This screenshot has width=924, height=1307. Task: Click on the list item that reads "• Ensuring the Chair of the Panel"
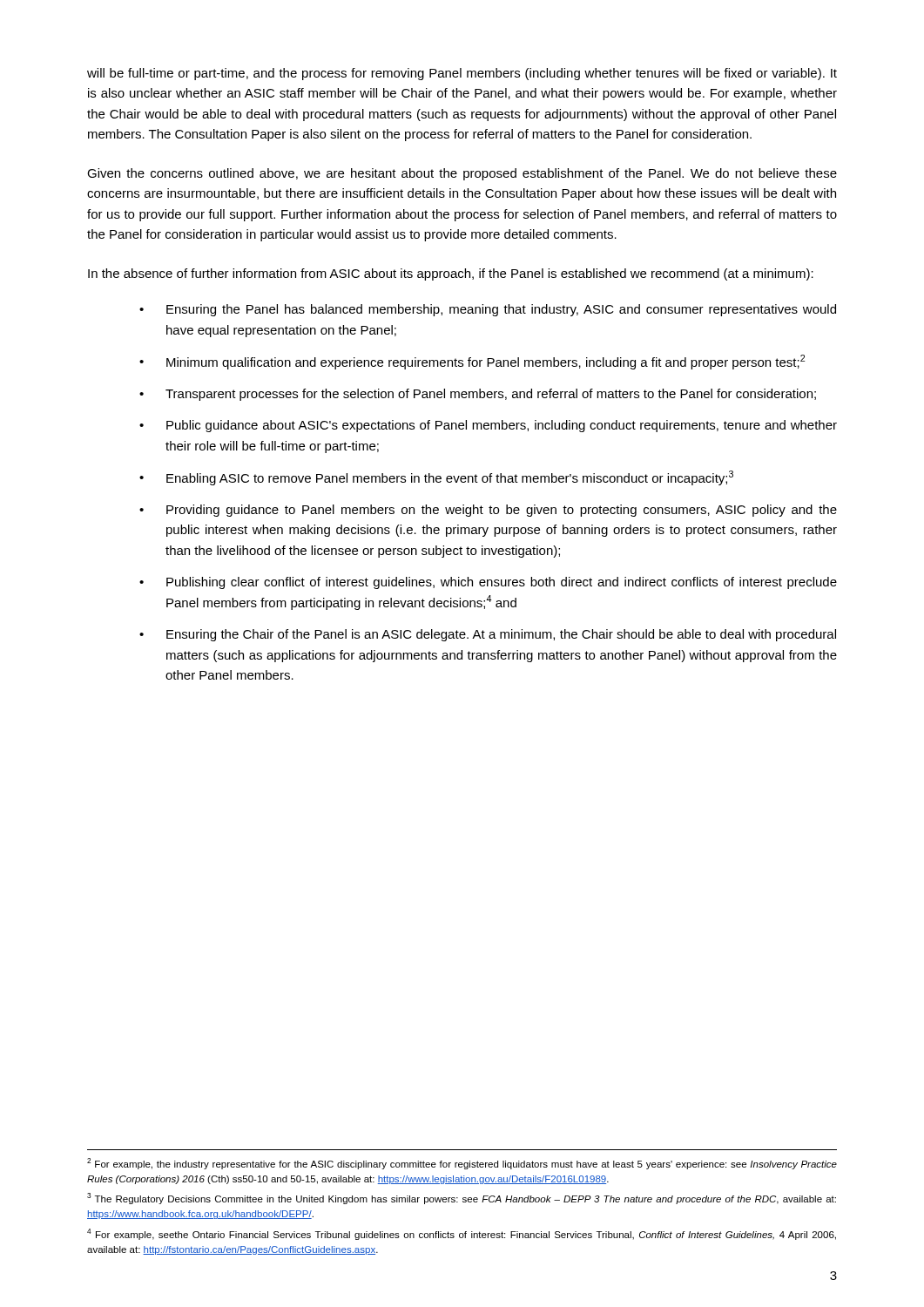(x=488, y=654)
